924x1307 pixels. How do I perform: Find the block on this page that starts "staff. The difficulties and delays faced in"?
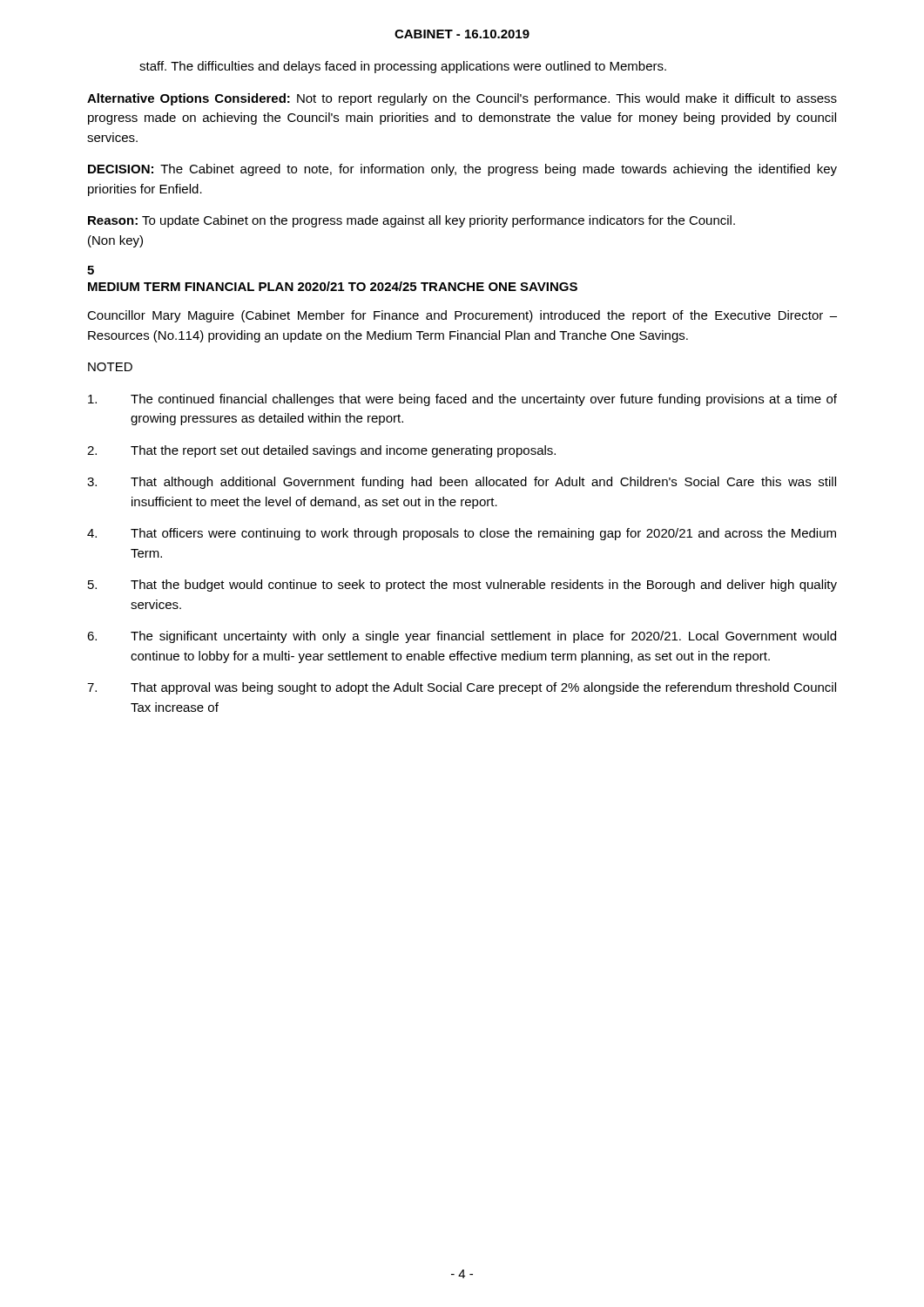pyautogui.click(x=403, y=66)
